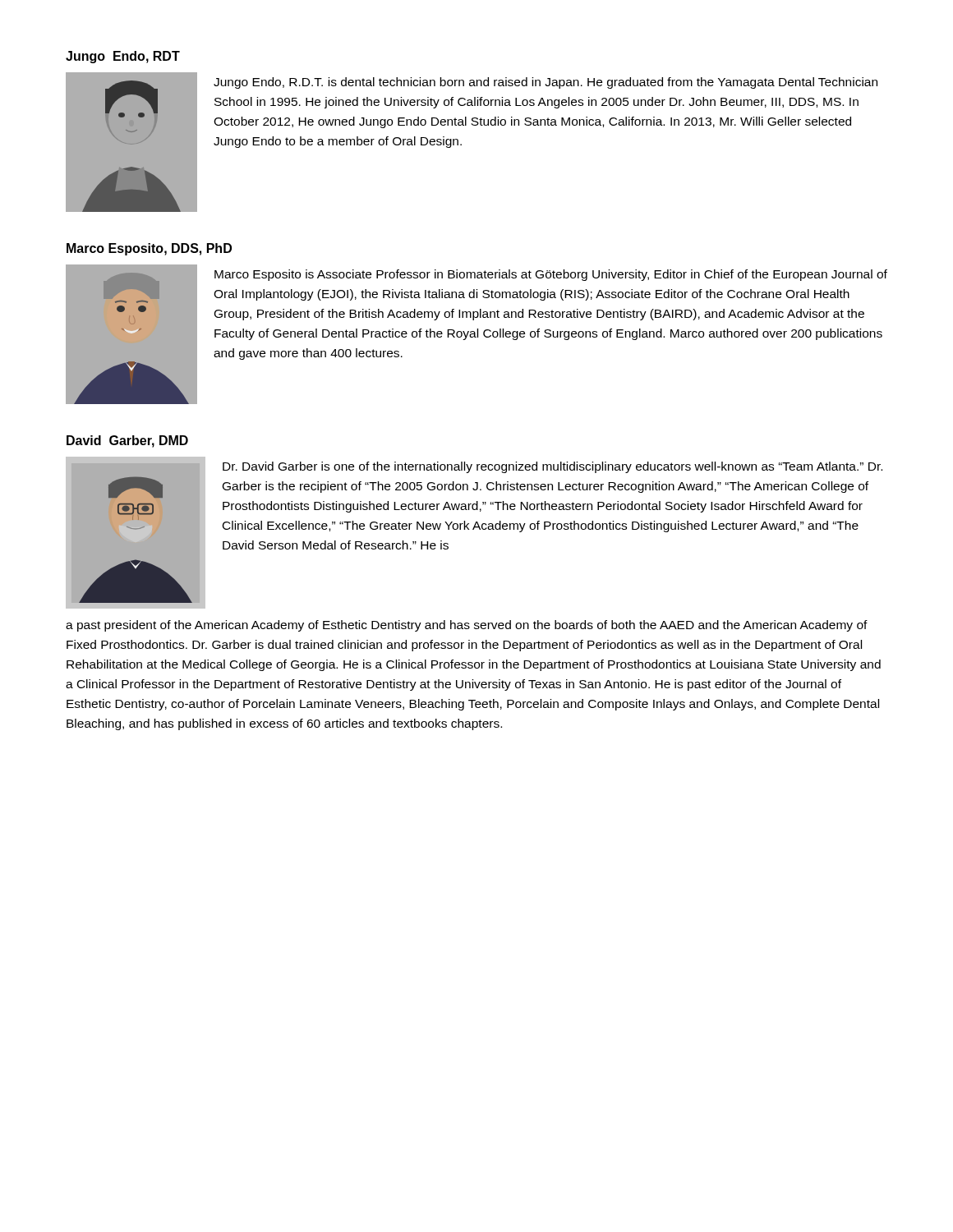Point to the passage starting "David Garber, DMD"
This screenshot has width=953, height=1232.
point(127,441)
